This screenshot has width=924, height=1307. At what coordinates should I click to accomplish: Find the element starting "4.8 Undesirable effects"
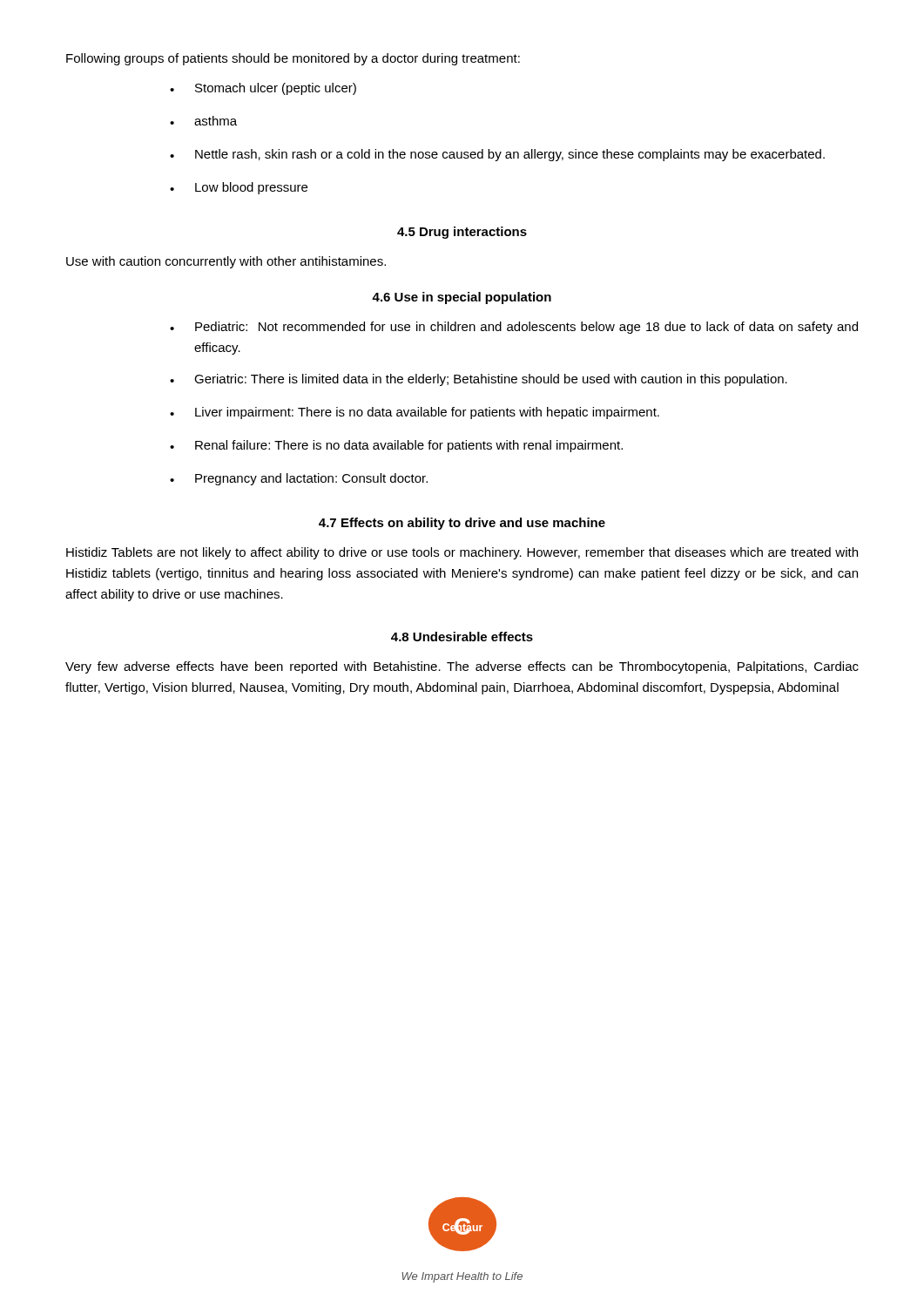pos(462,637)
